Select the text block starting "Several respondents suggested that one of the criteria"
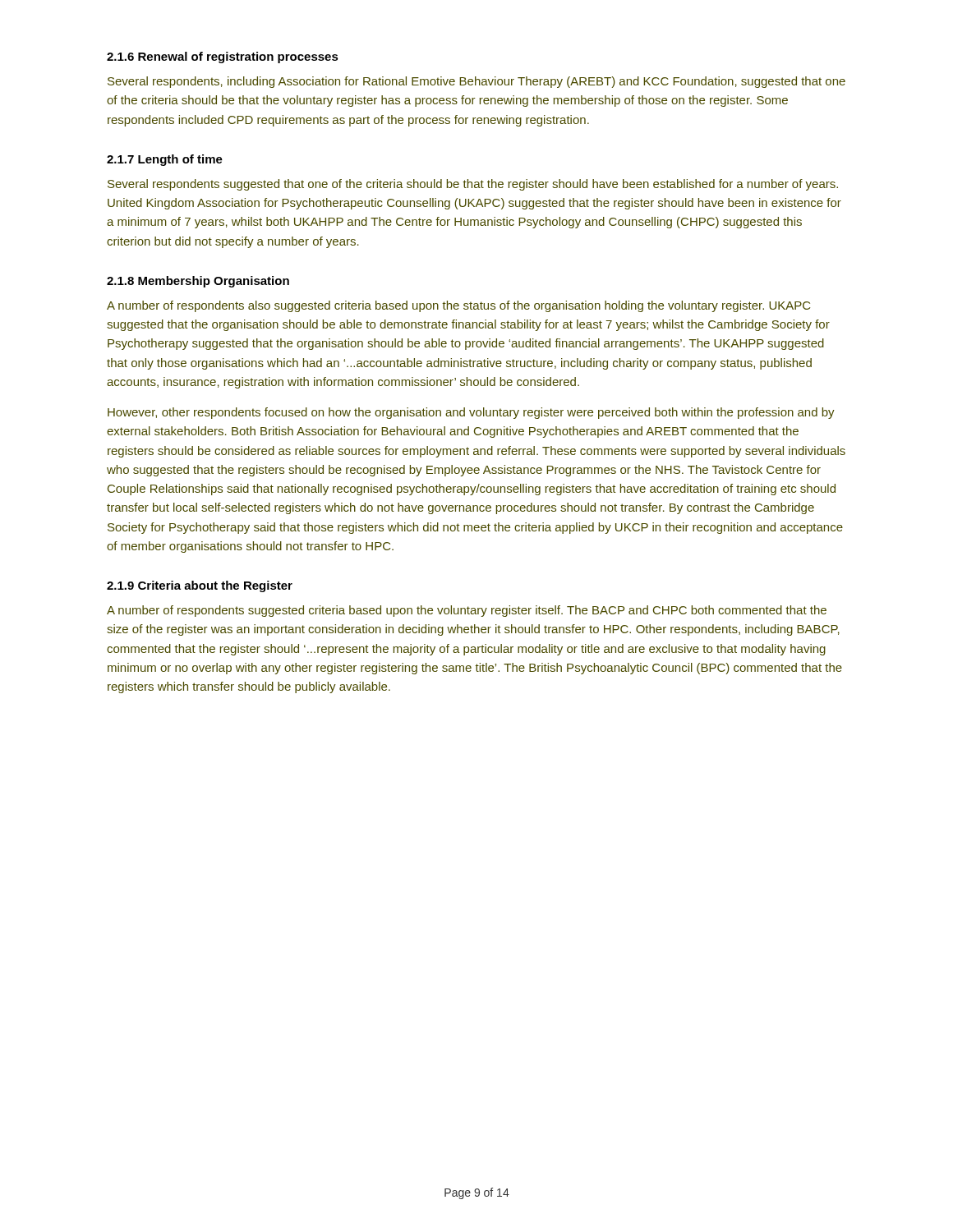This screenshot has width=953, height=1232. pyautogui.click(x=474, y=212)
